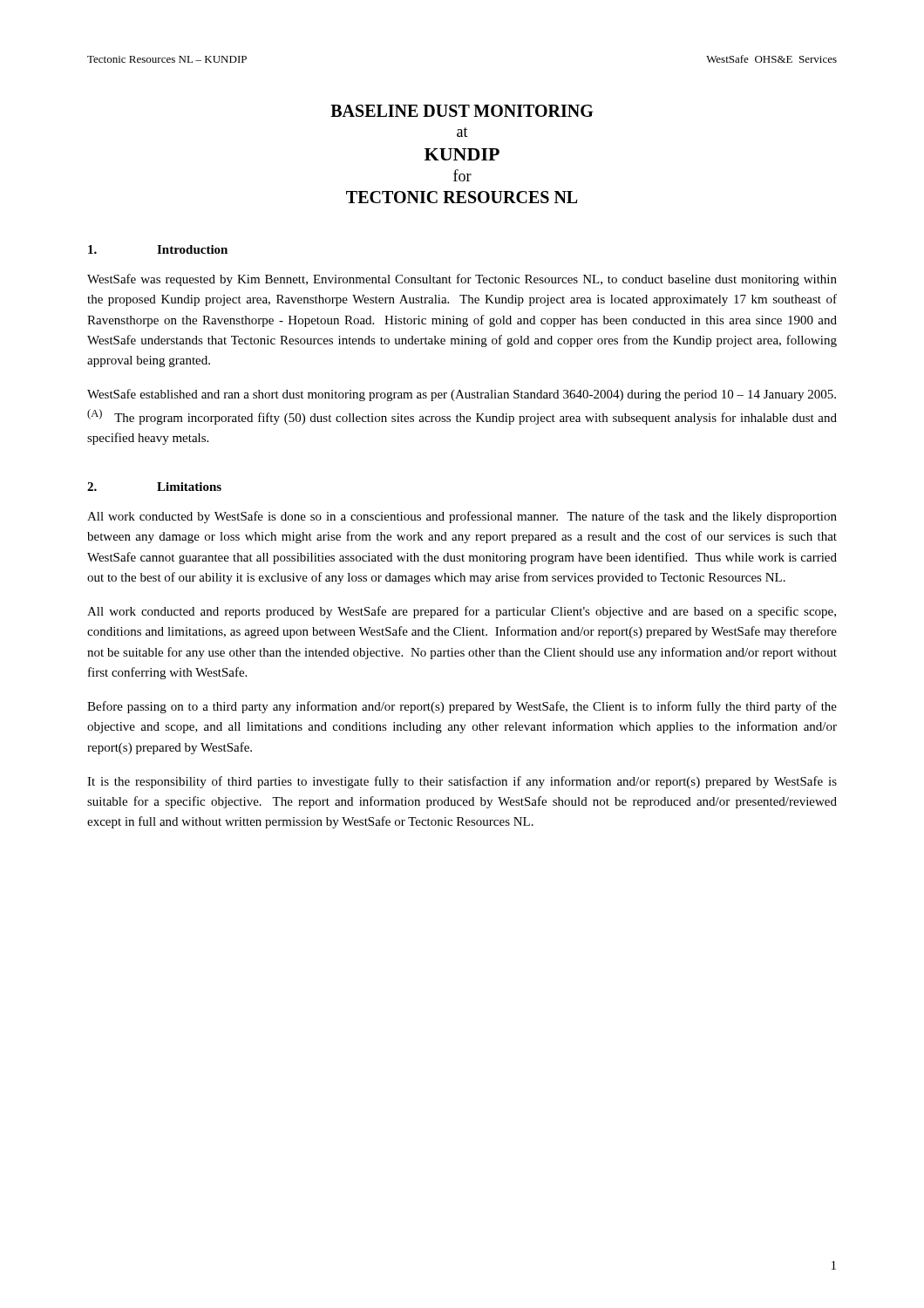Viewport: 924px width, 1308px height.
Task: Point to the block beginning "All work conducted by WestSafe is done so"
Action: pyautogui.click(x=462, y=547)
